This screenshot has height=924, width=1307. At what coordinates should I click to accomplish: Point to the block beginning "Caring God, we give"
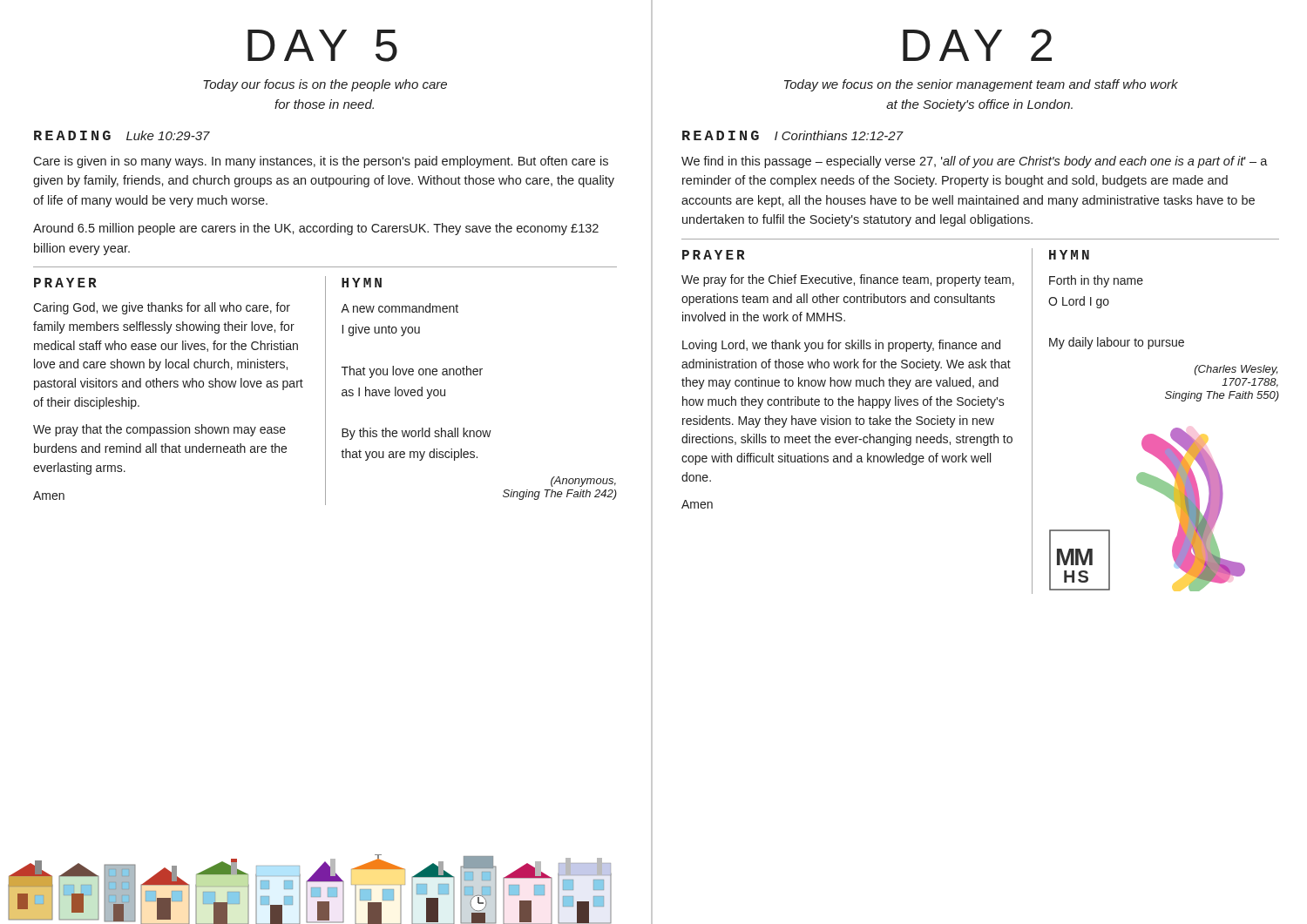pyautogui.click(x=168, y=355)
